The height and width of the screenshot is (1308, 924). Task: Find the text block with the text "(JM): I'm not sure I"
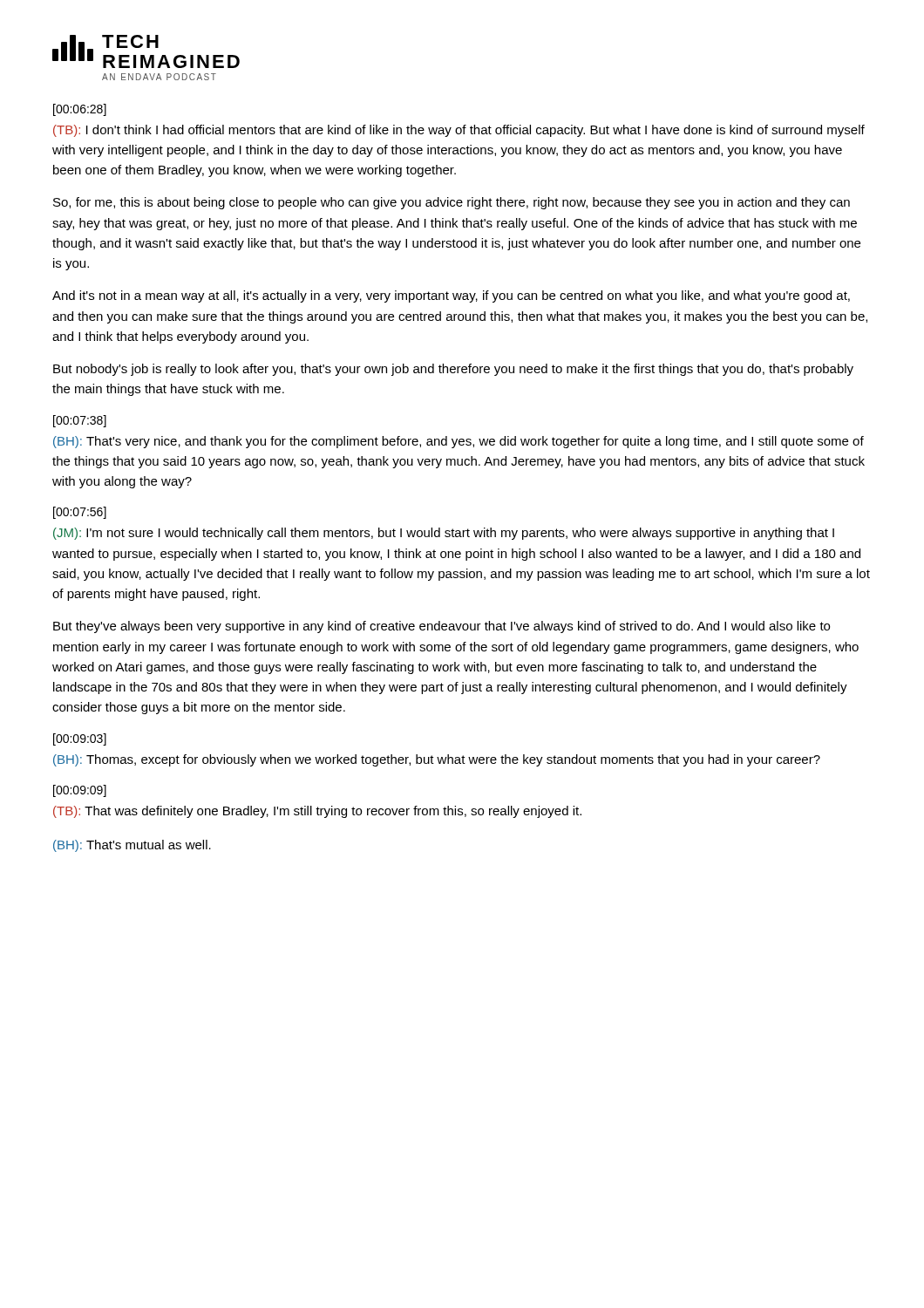point(462,620)
